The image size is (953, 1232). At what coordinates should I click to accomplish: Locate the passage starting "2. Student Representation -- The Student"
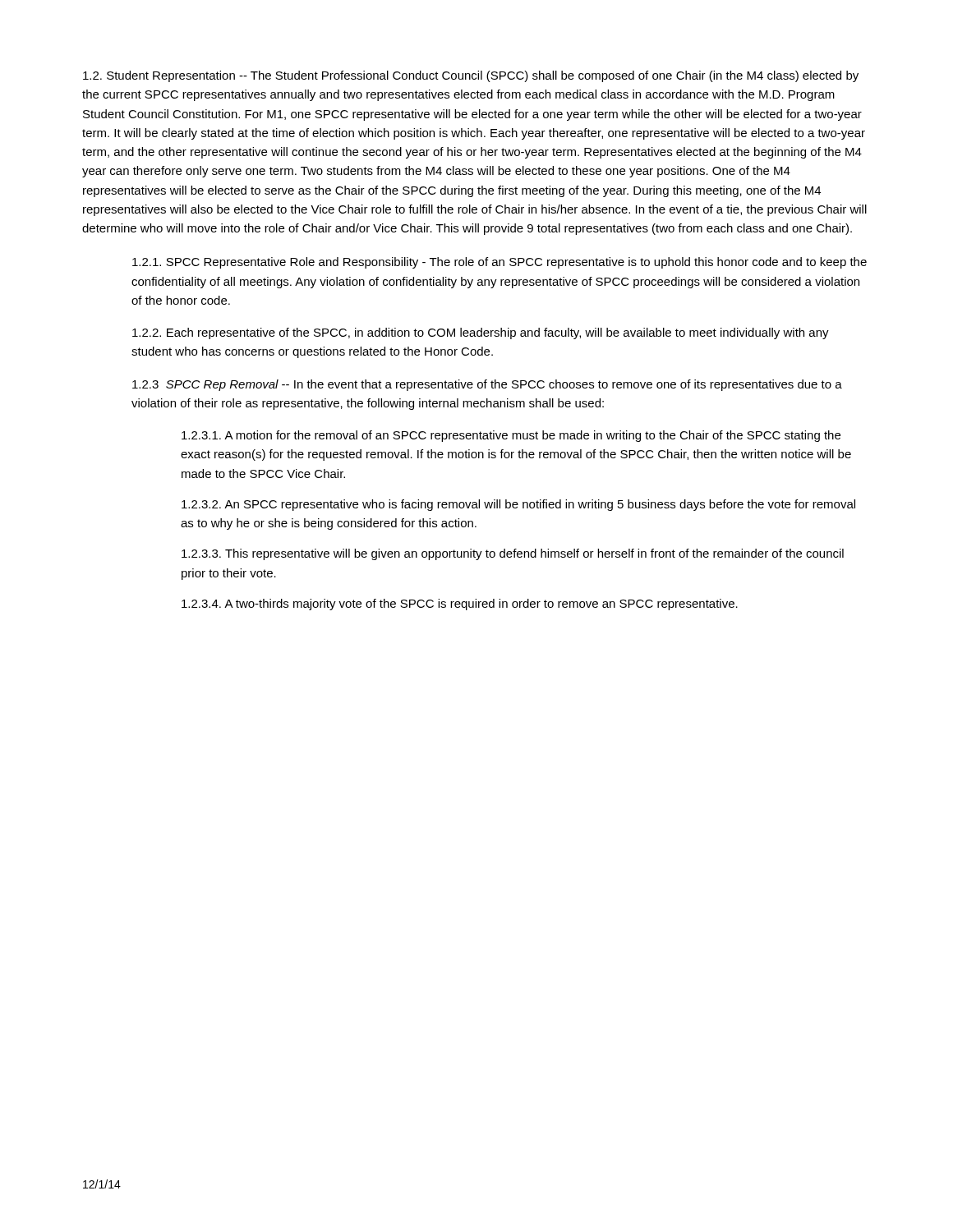[475, 152]
